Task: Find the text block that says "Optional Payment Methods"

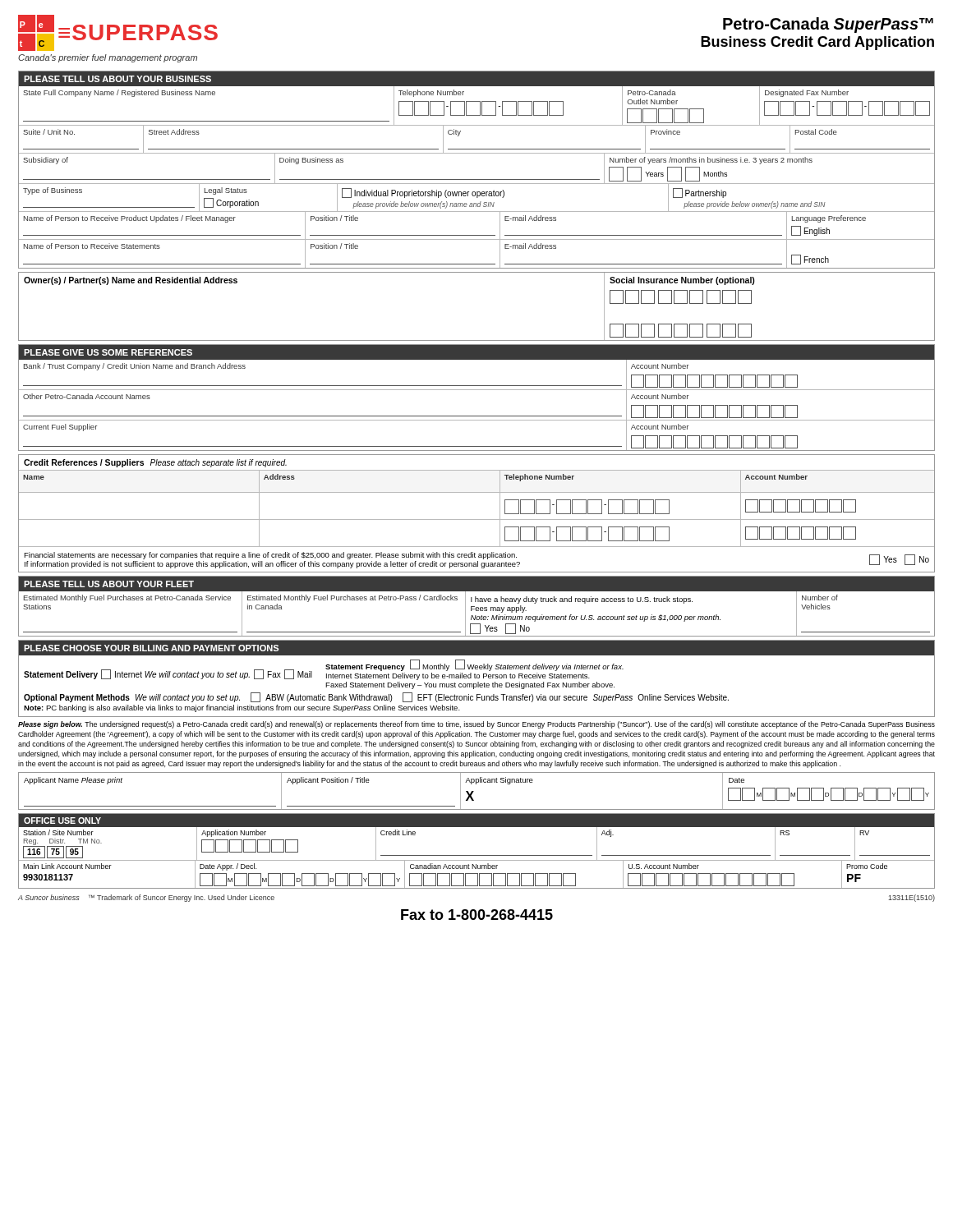Action: point(377,697)
